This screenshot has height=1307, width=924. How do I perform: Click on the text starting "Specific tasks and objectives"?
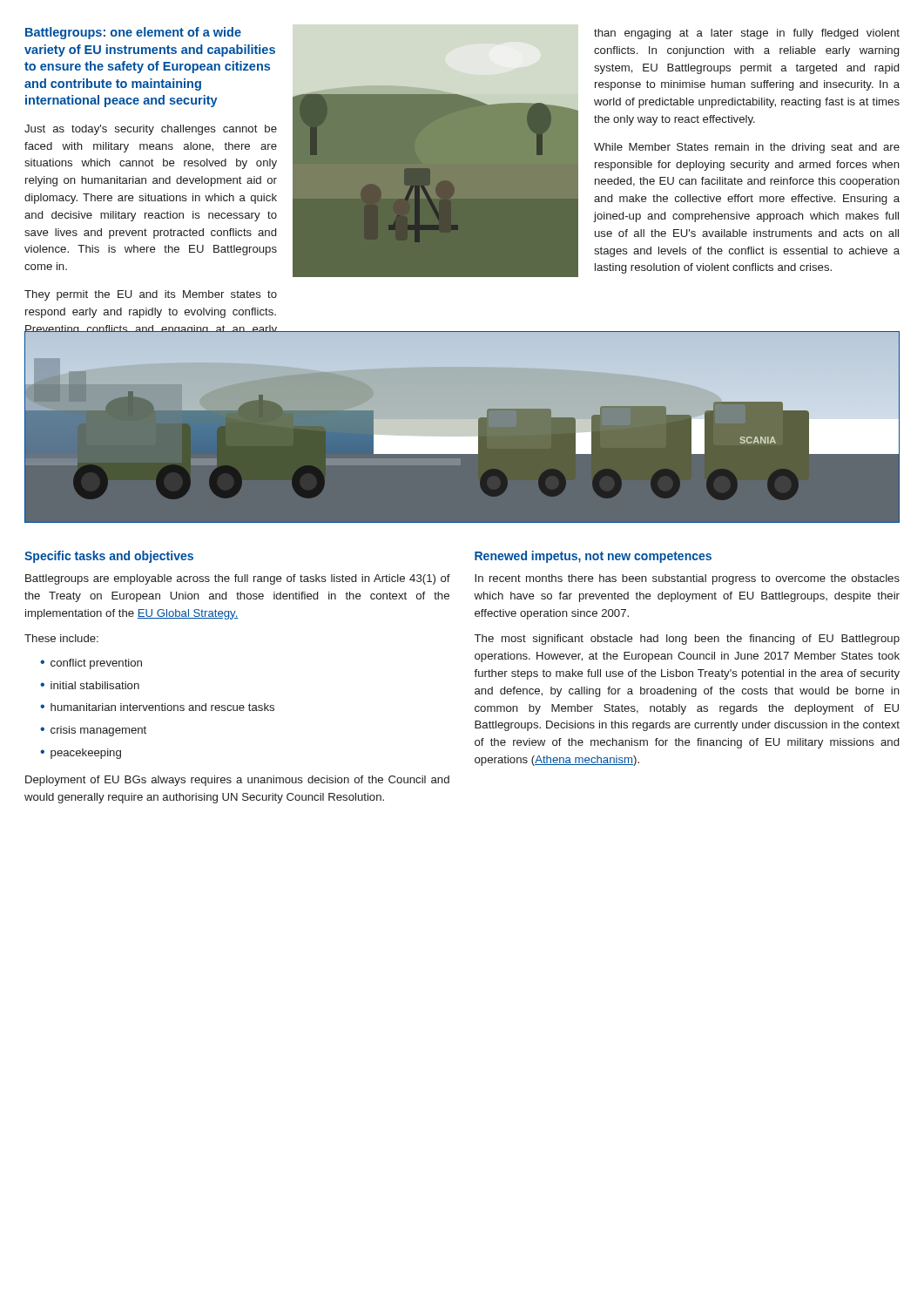coord(109,557)
